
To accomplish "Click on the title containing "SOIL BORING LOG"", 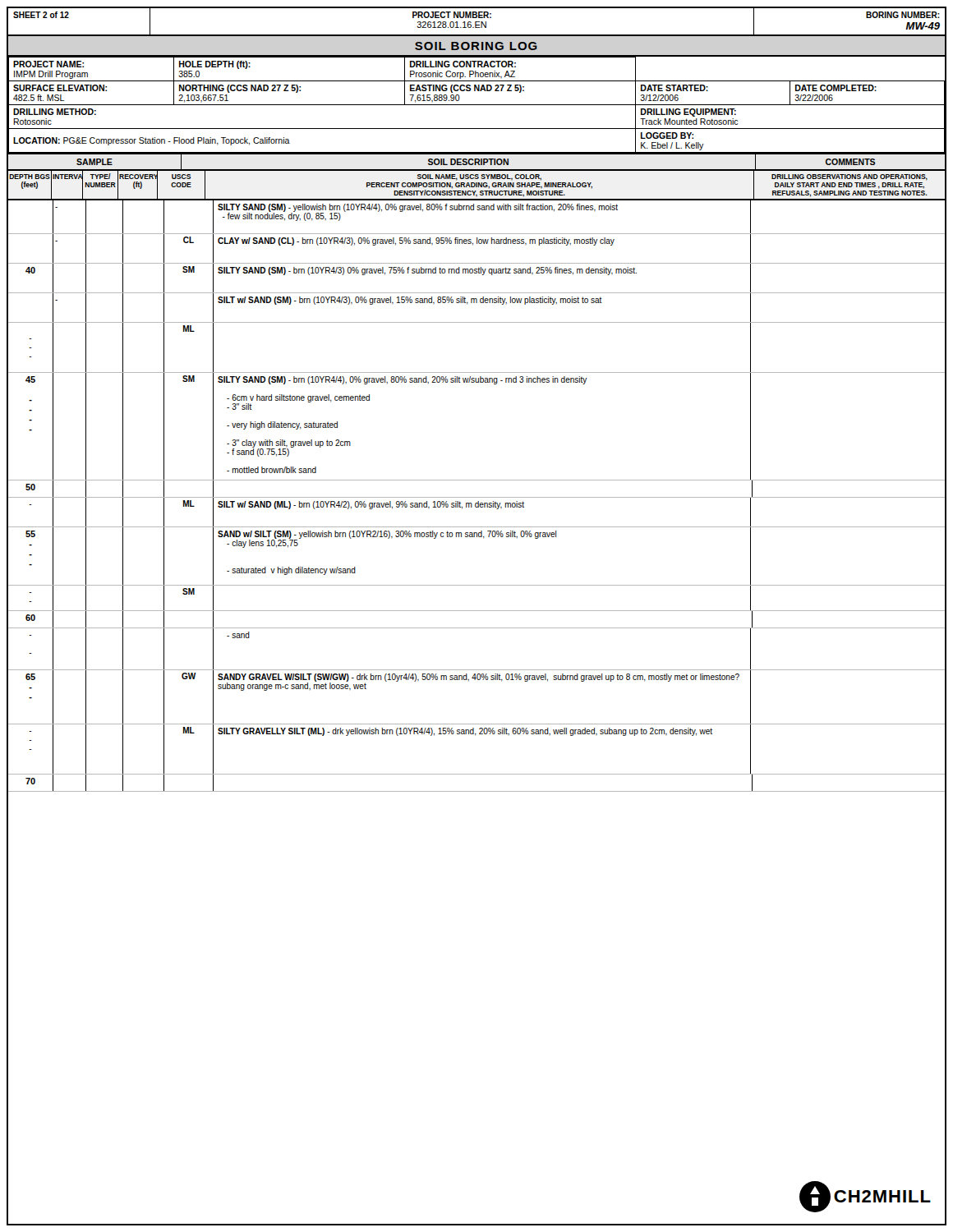I will (476, 46).
